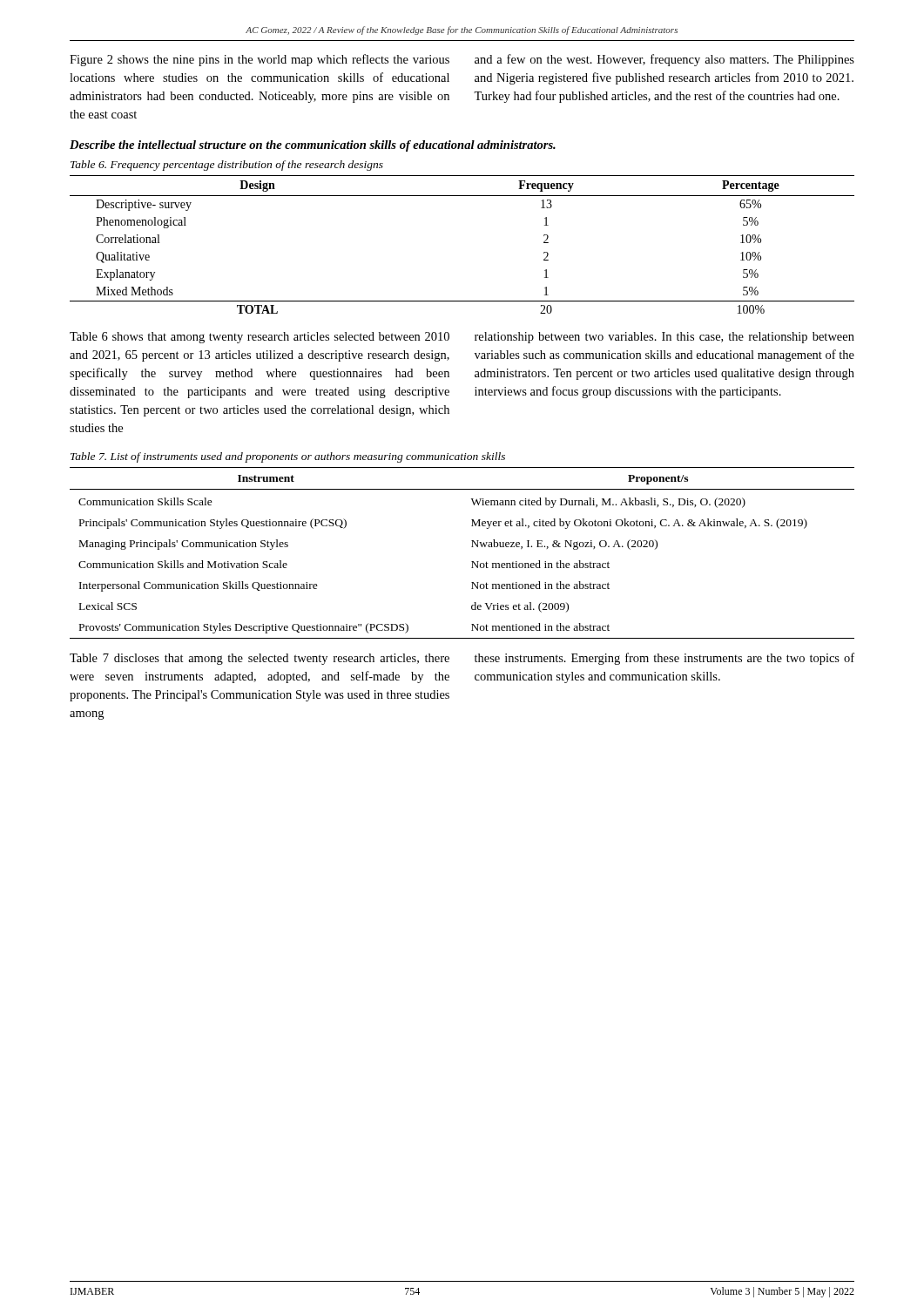Select the caption with the text "Table 7. List"

click(288, 456)
